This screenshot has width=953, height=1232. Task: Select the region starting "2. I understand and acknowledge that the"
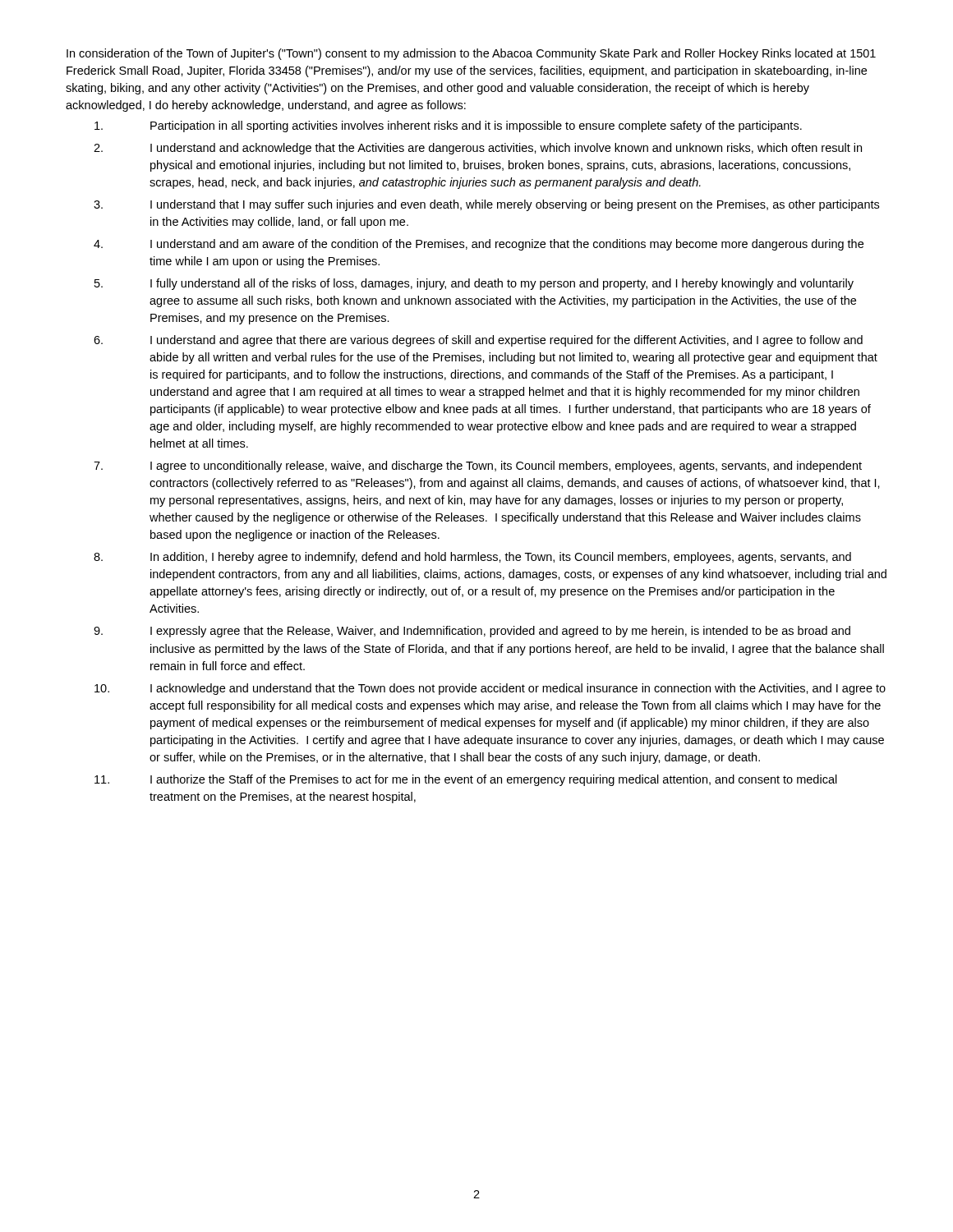pos(476,166)
